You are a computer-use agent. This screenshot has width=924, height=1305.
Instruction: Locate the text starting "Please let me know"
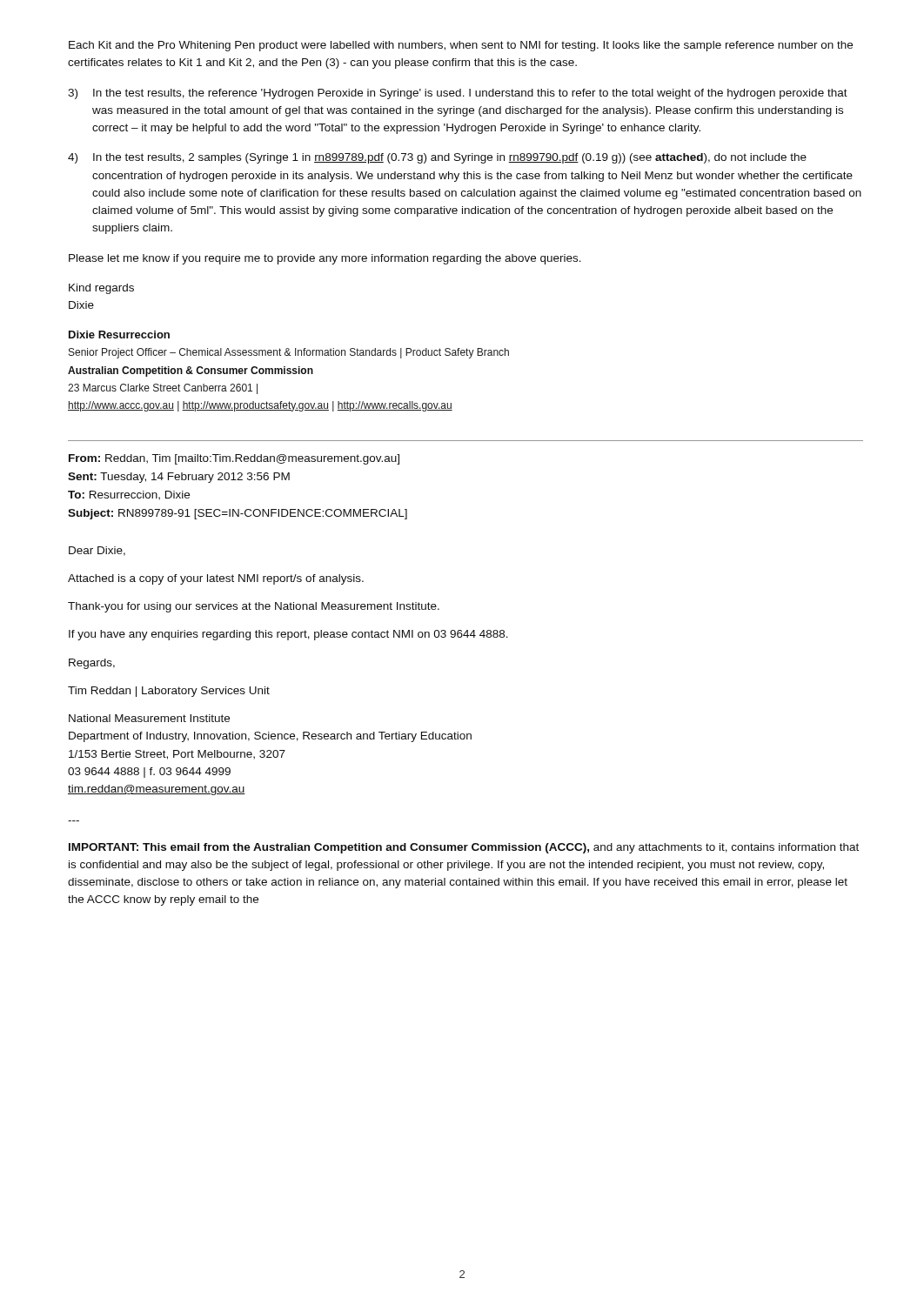(x=325, y=257)
